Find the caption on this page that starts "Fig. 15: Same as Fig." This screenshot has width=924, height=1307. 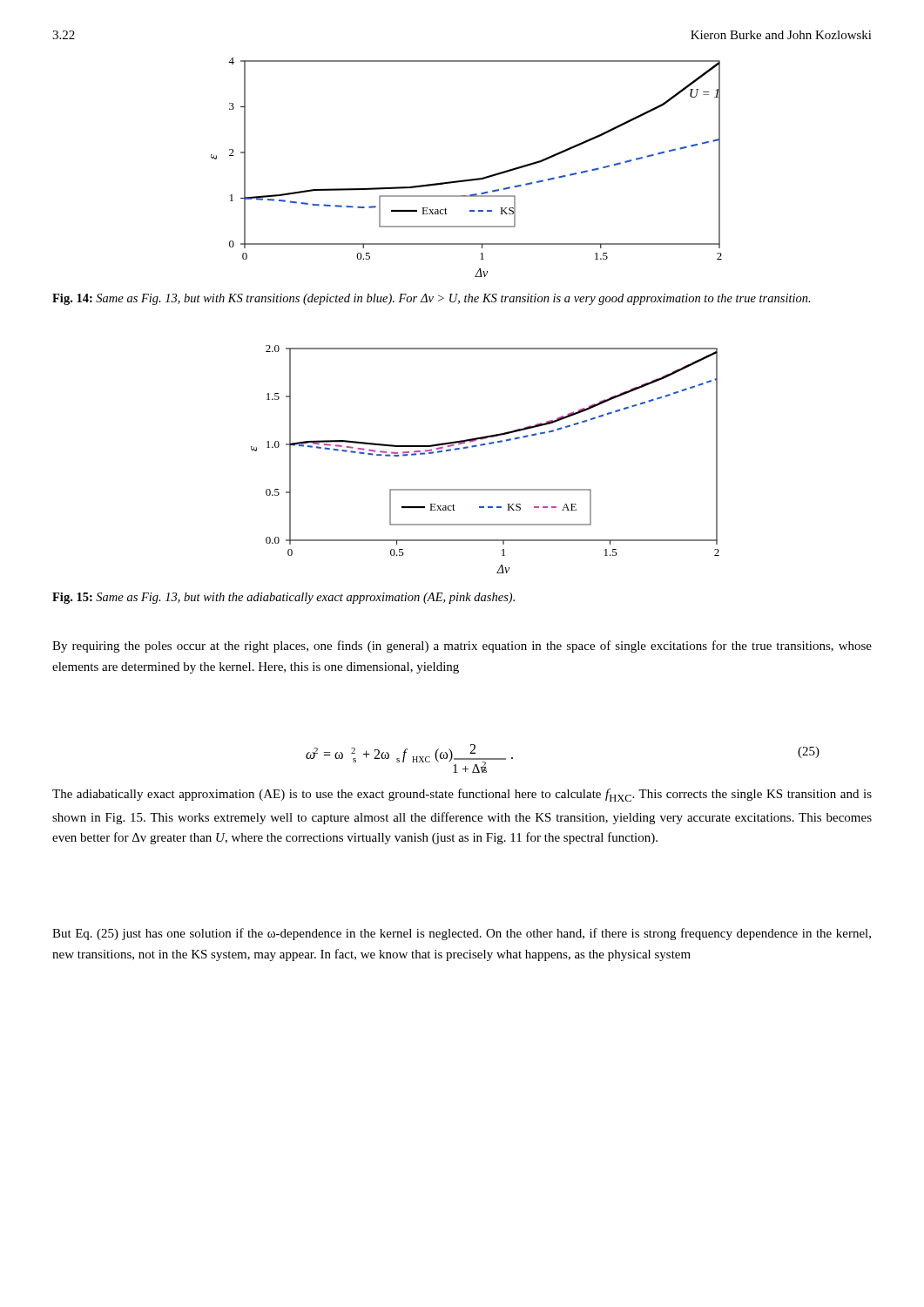click(284, 597)
